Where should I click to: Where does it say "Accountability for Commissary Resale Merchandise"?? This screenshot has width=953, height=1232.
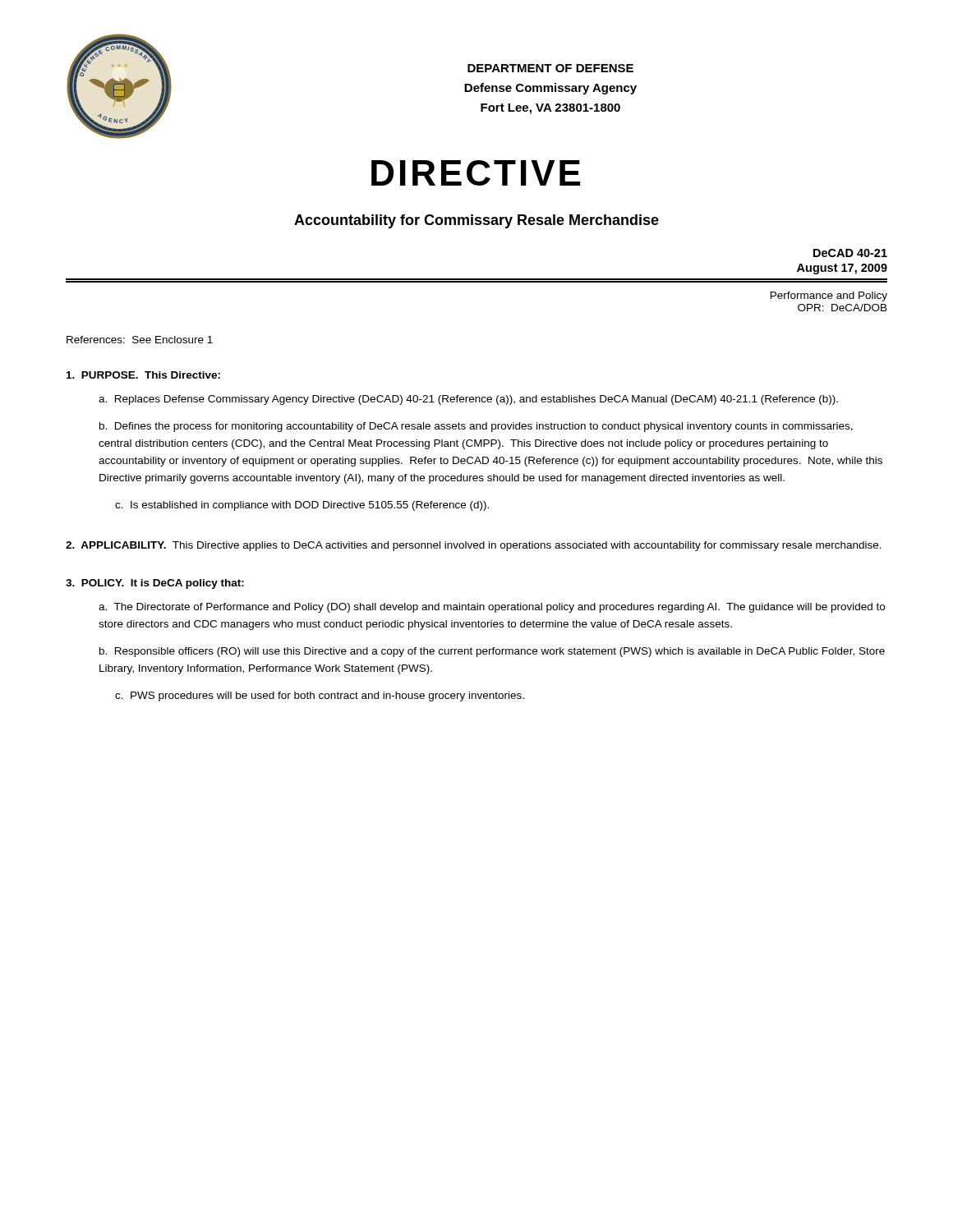[476, 220]
